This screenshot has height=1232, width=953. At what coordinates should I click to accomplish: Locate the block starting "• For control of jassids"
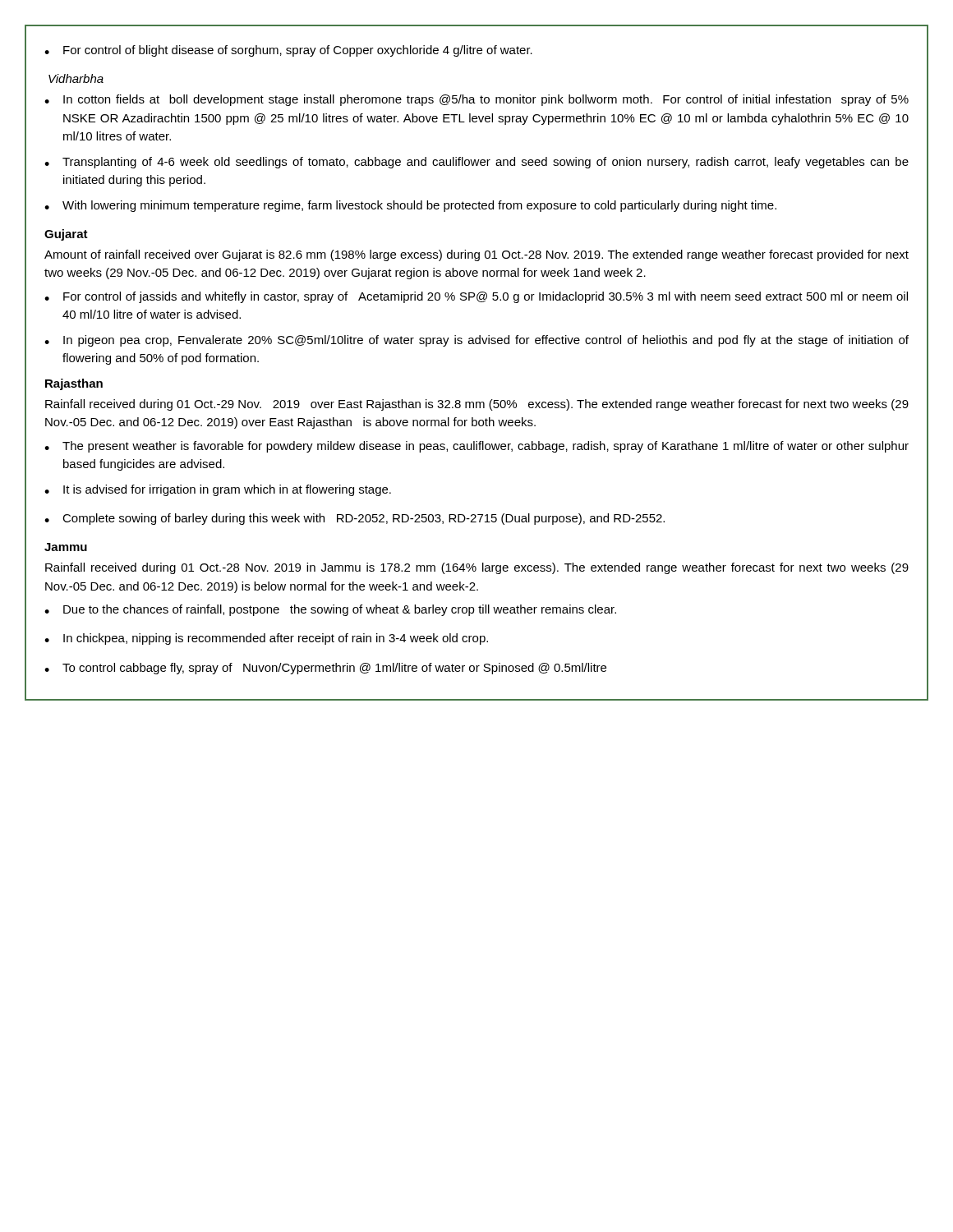(x=476, y=306)
